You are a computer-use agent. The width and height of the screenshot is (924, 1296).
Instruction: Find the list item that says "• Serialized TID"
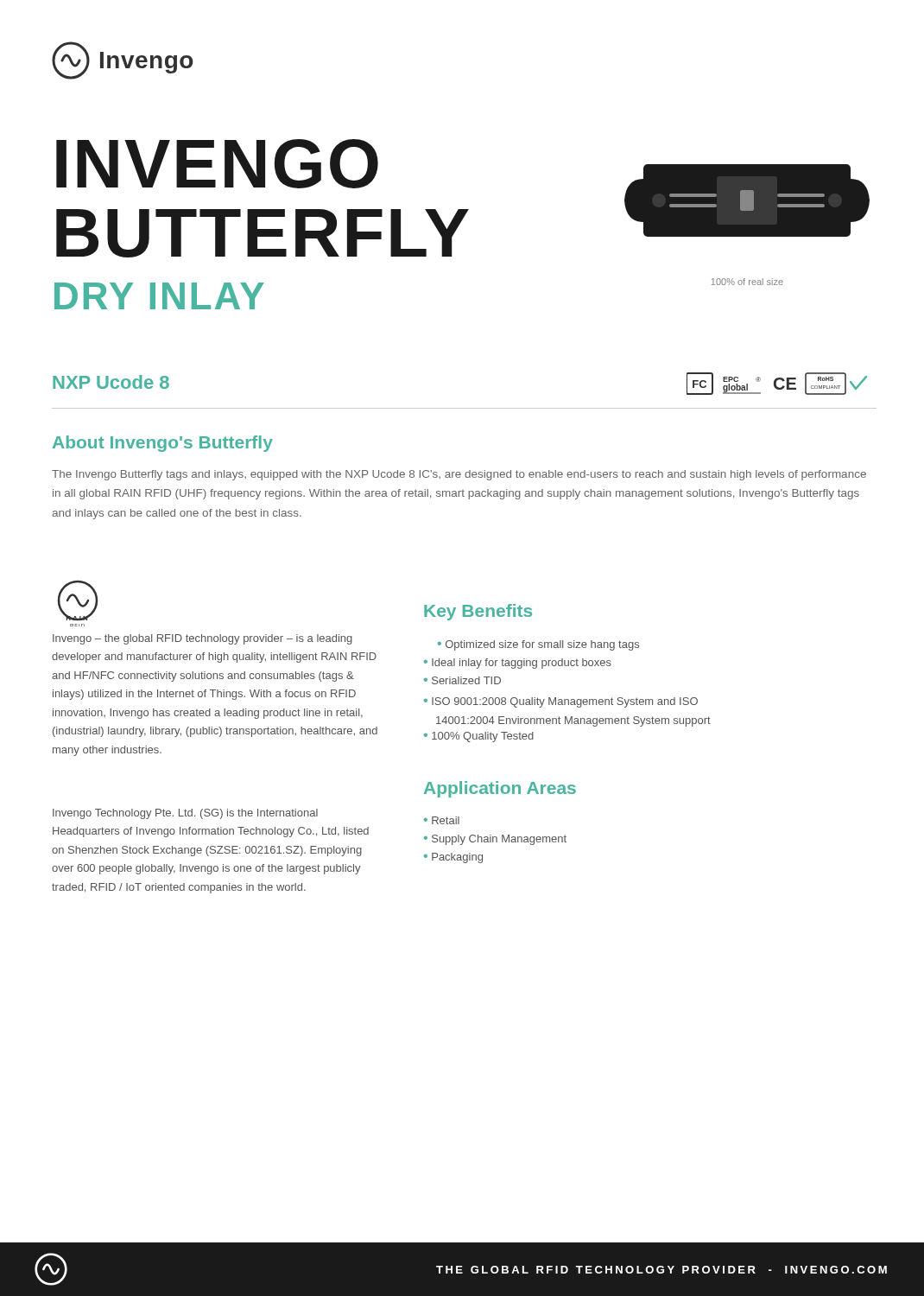[462, 680]
